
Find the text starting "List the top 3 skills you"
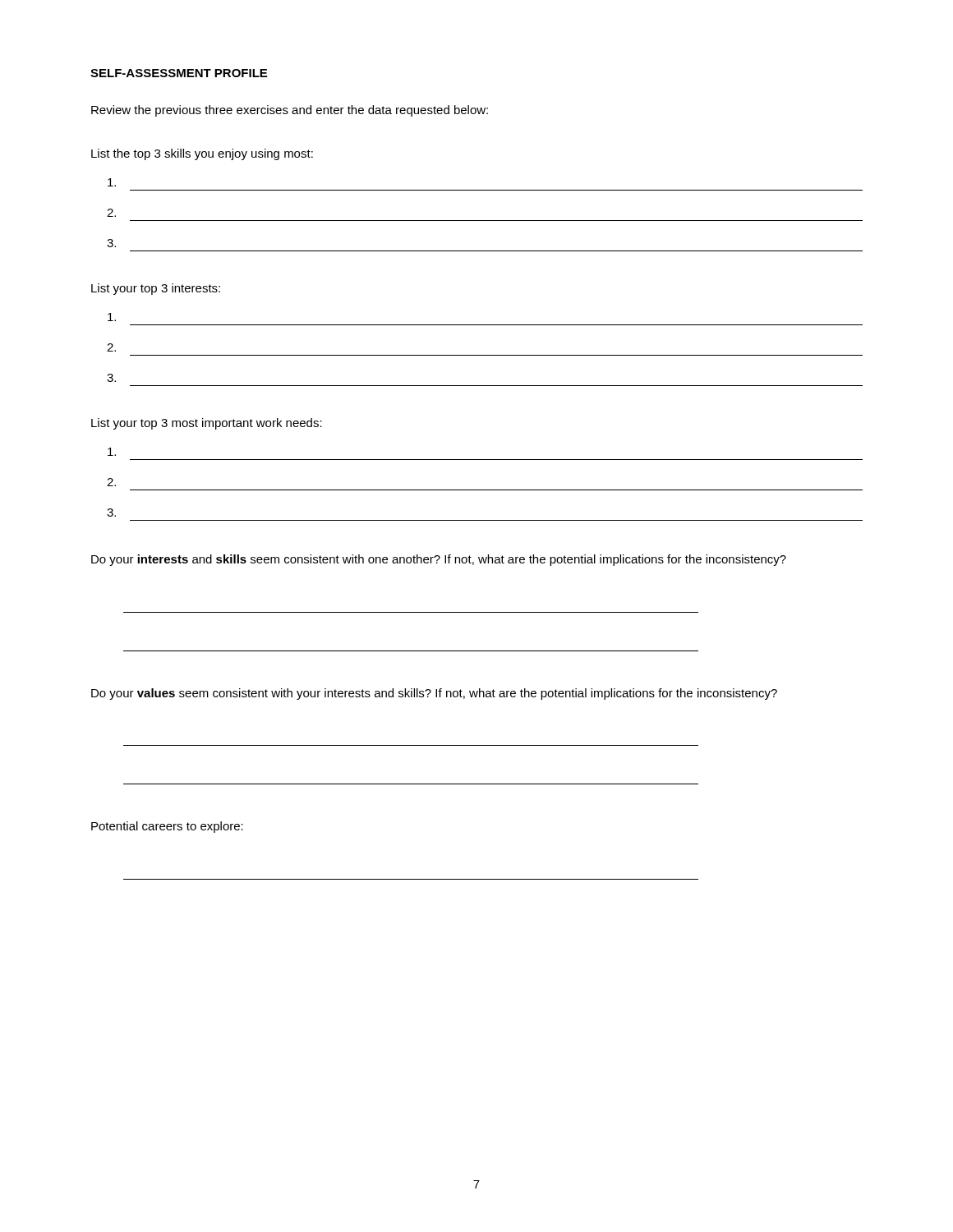pos(202,153)
